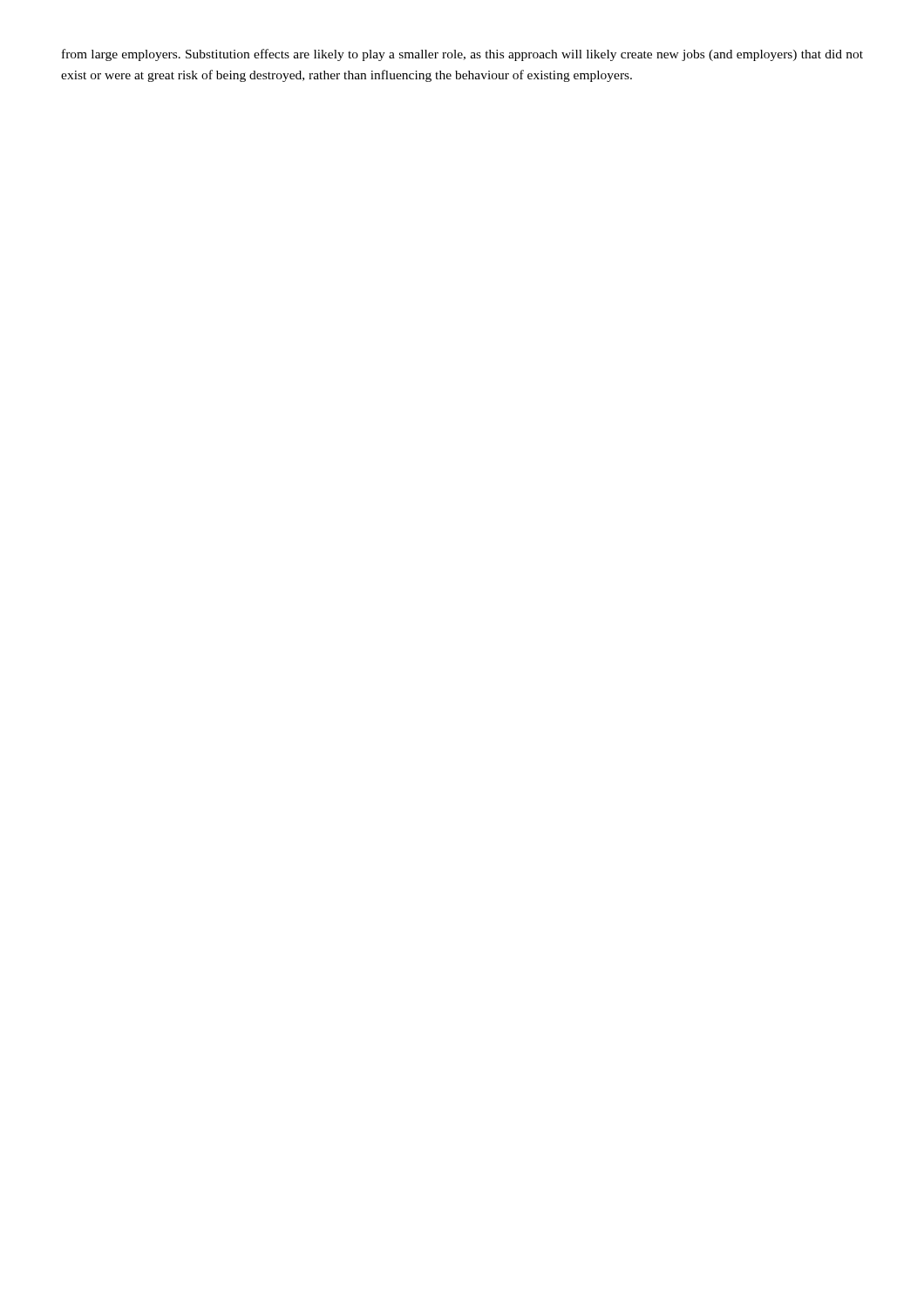Where is the passage that starts "from large employers. Substitution effects are likely to"?
Viewport: 924px width, 1308px height.
pos(462,64)
